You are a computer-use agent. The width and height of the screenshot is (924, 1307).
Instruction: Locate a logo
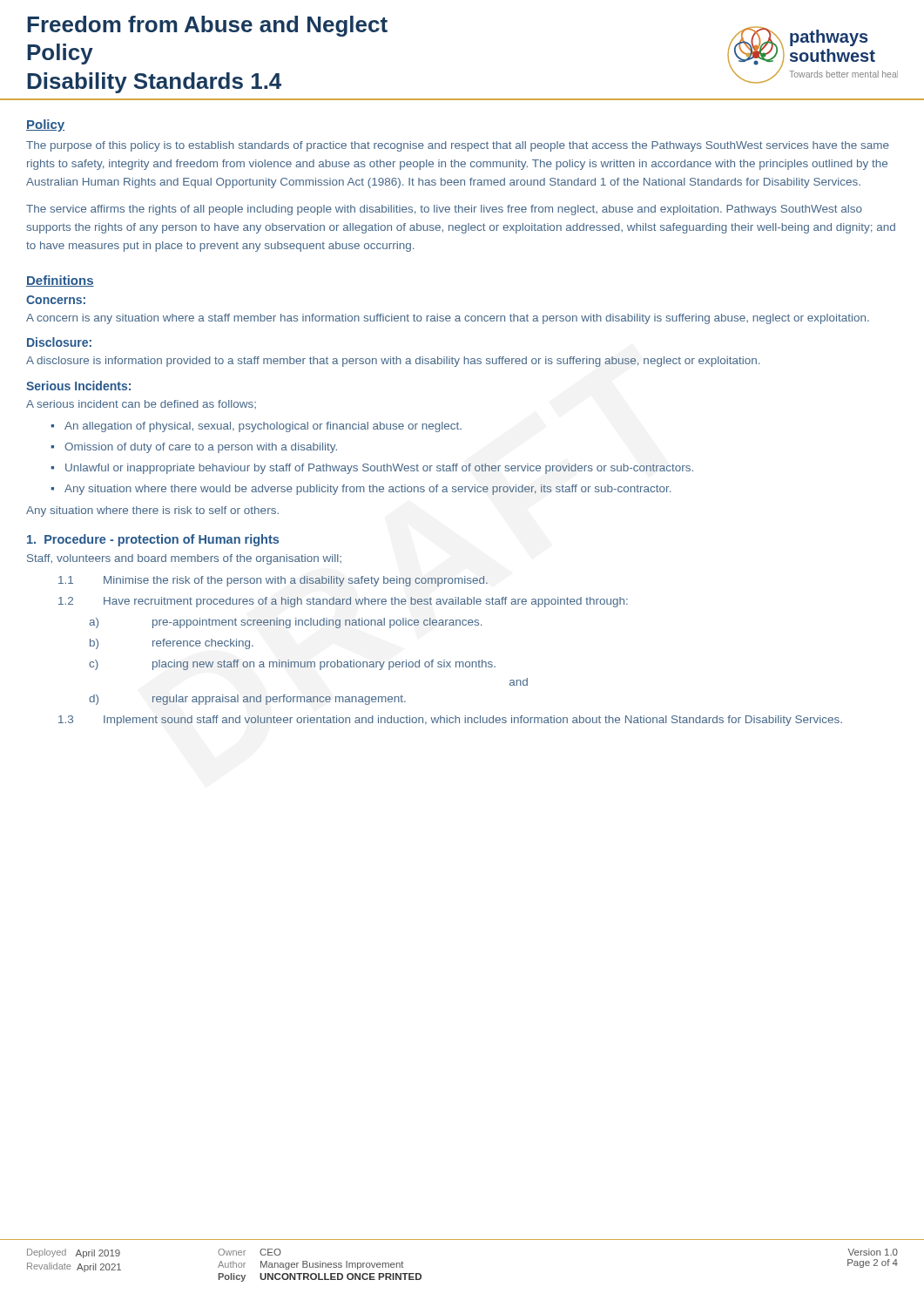(x=806, y=53)
